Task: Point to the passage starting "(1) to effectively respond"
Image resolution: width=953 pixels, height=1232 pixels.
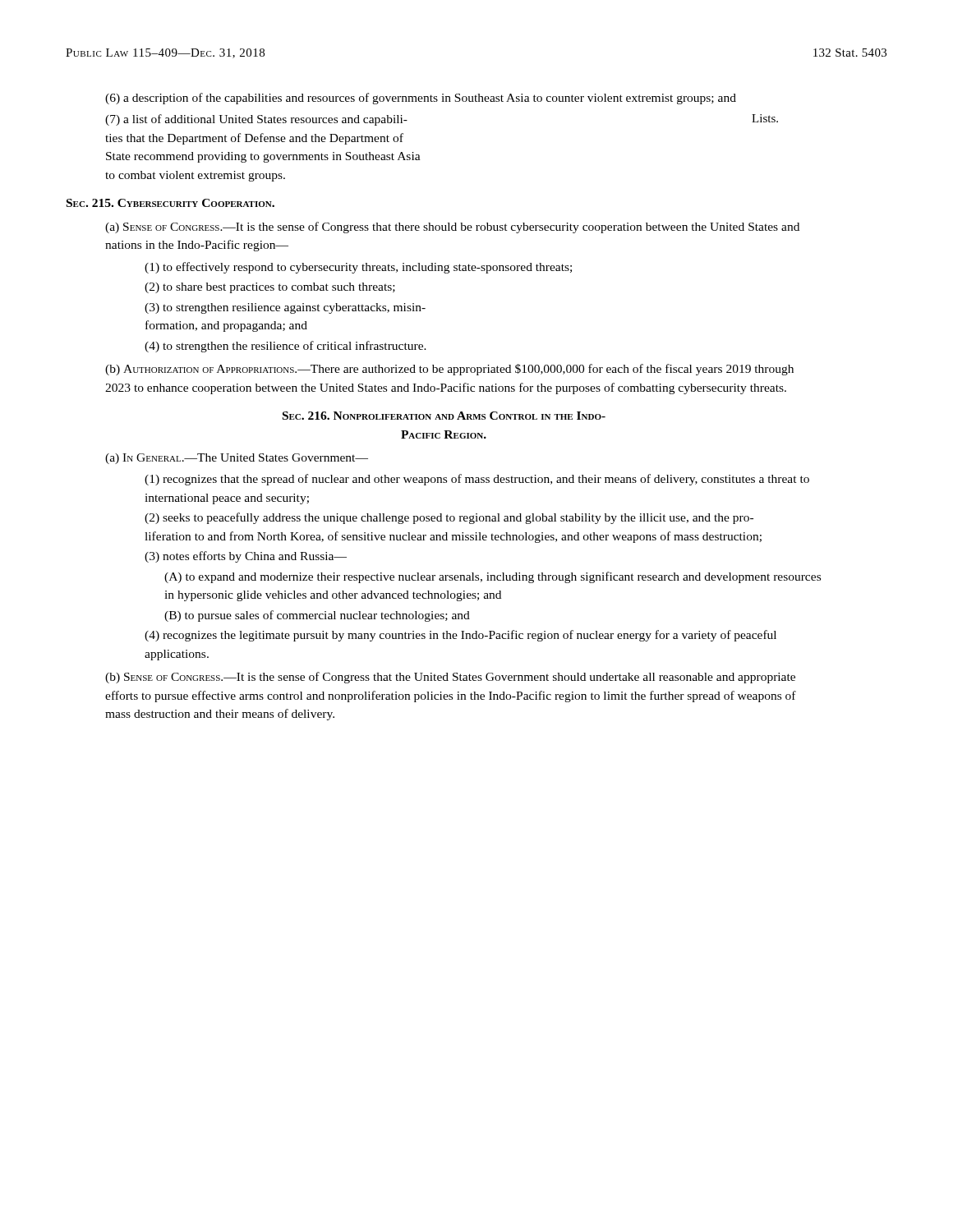Action: [483, 267]
